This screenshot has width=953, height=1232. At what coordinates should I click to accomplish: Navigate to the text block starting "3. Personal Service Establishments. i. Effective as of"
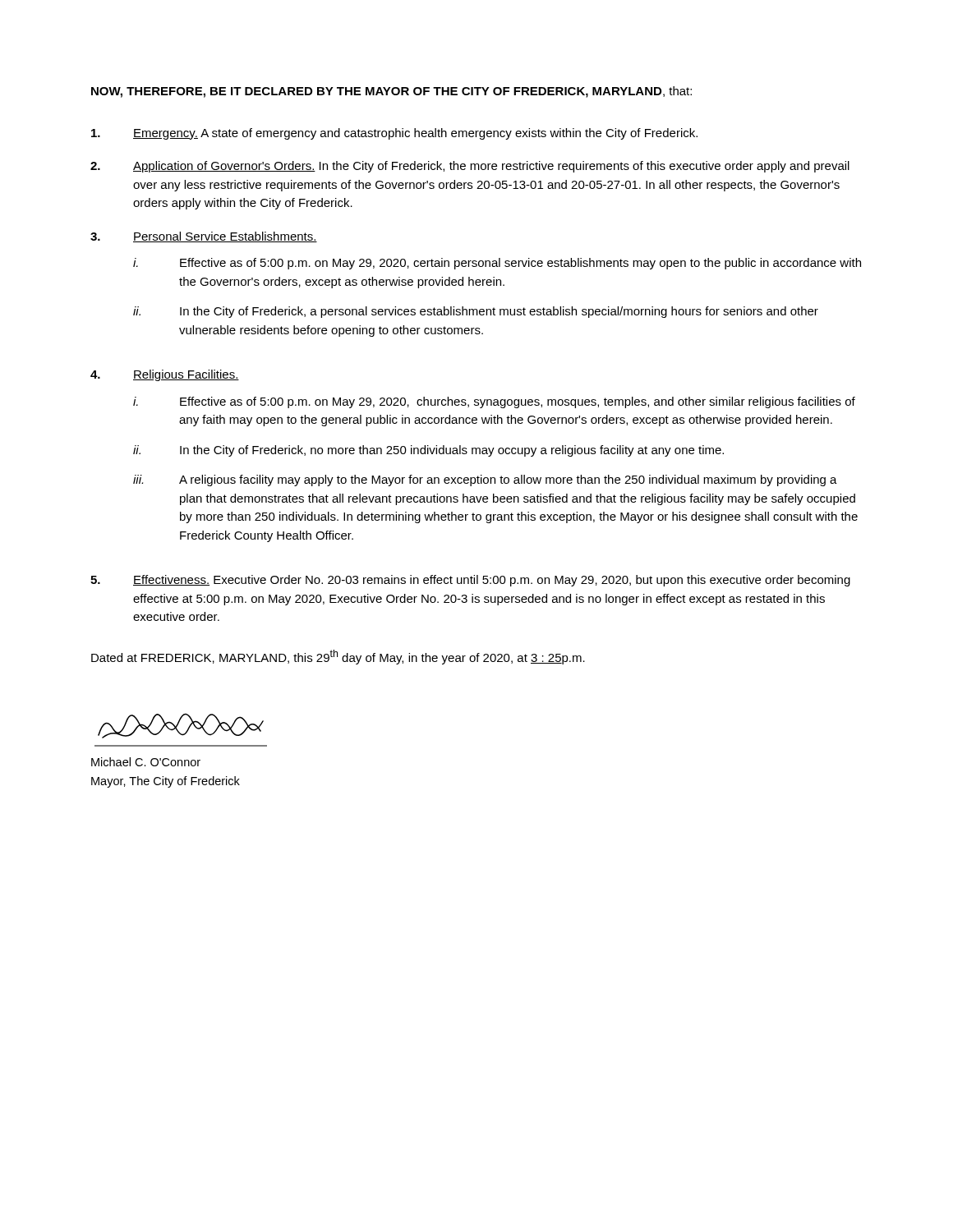pyautogui.click(x=476, y=289)
